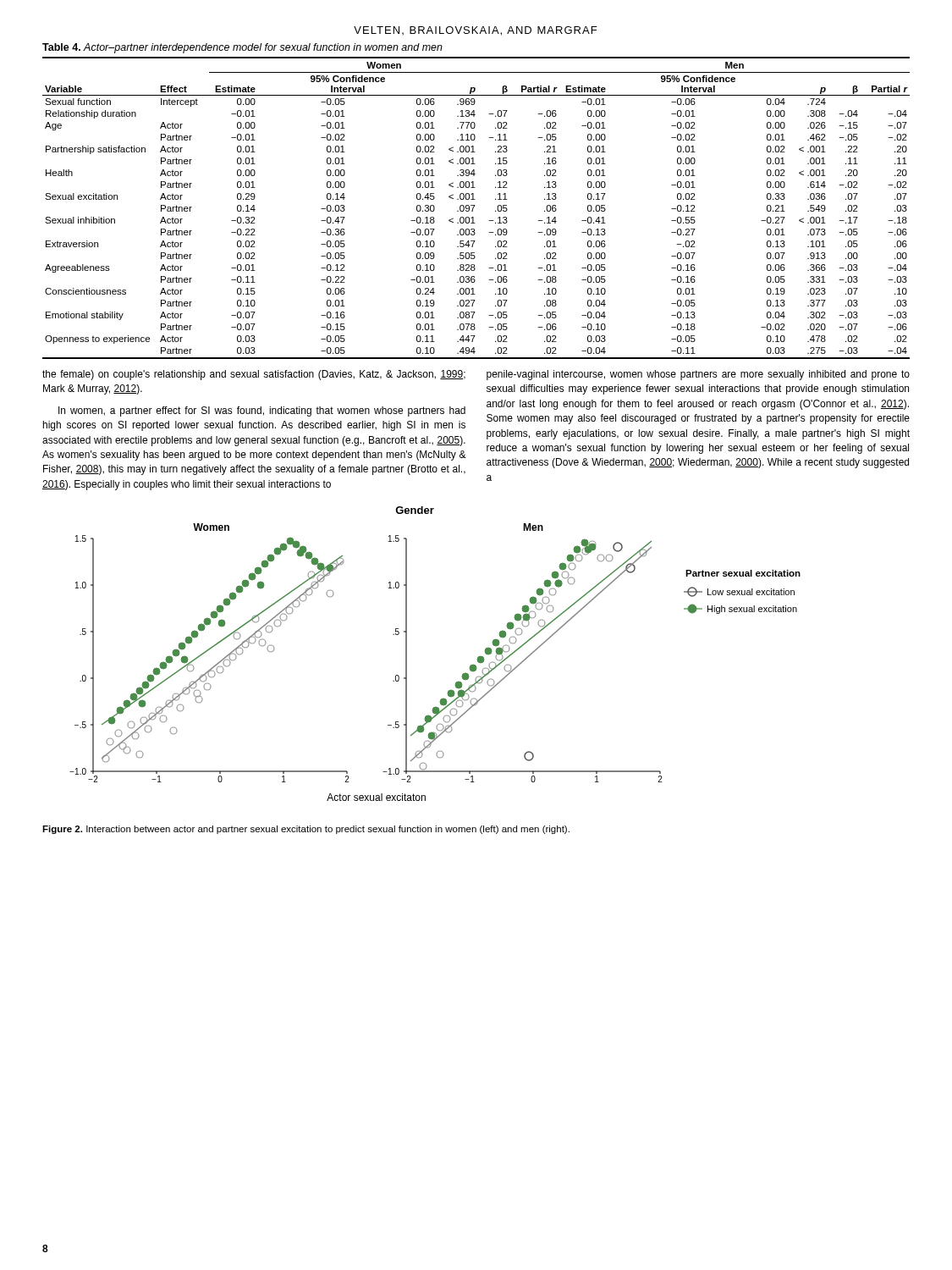
Task: Locate the text block with the text "In women, a partner effect for SI was"
Action: (x=254, y=447)
